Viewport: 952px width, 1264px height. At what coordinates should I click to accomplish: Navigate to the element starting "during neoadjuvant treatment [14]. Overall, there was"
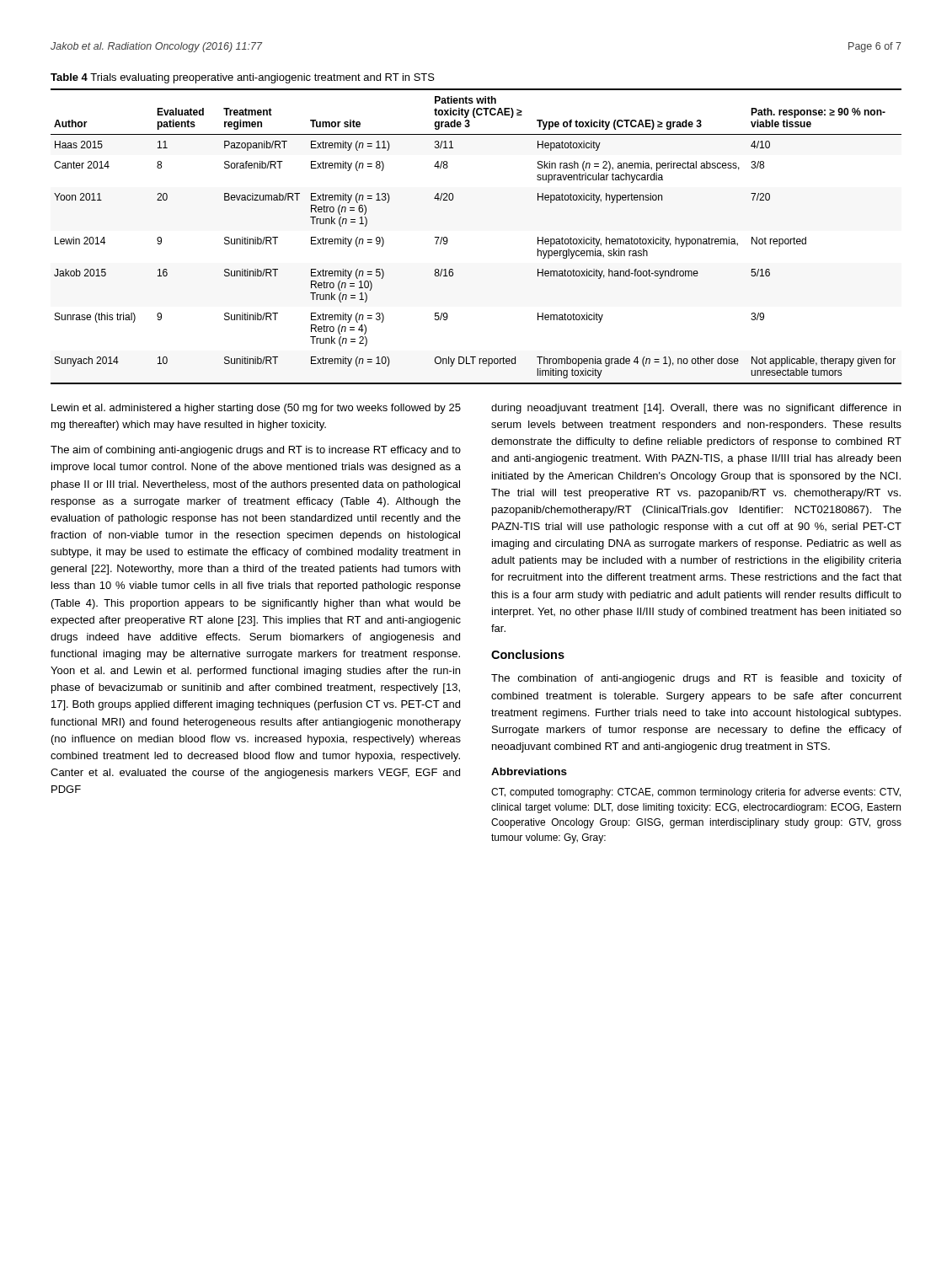[696, 518]
